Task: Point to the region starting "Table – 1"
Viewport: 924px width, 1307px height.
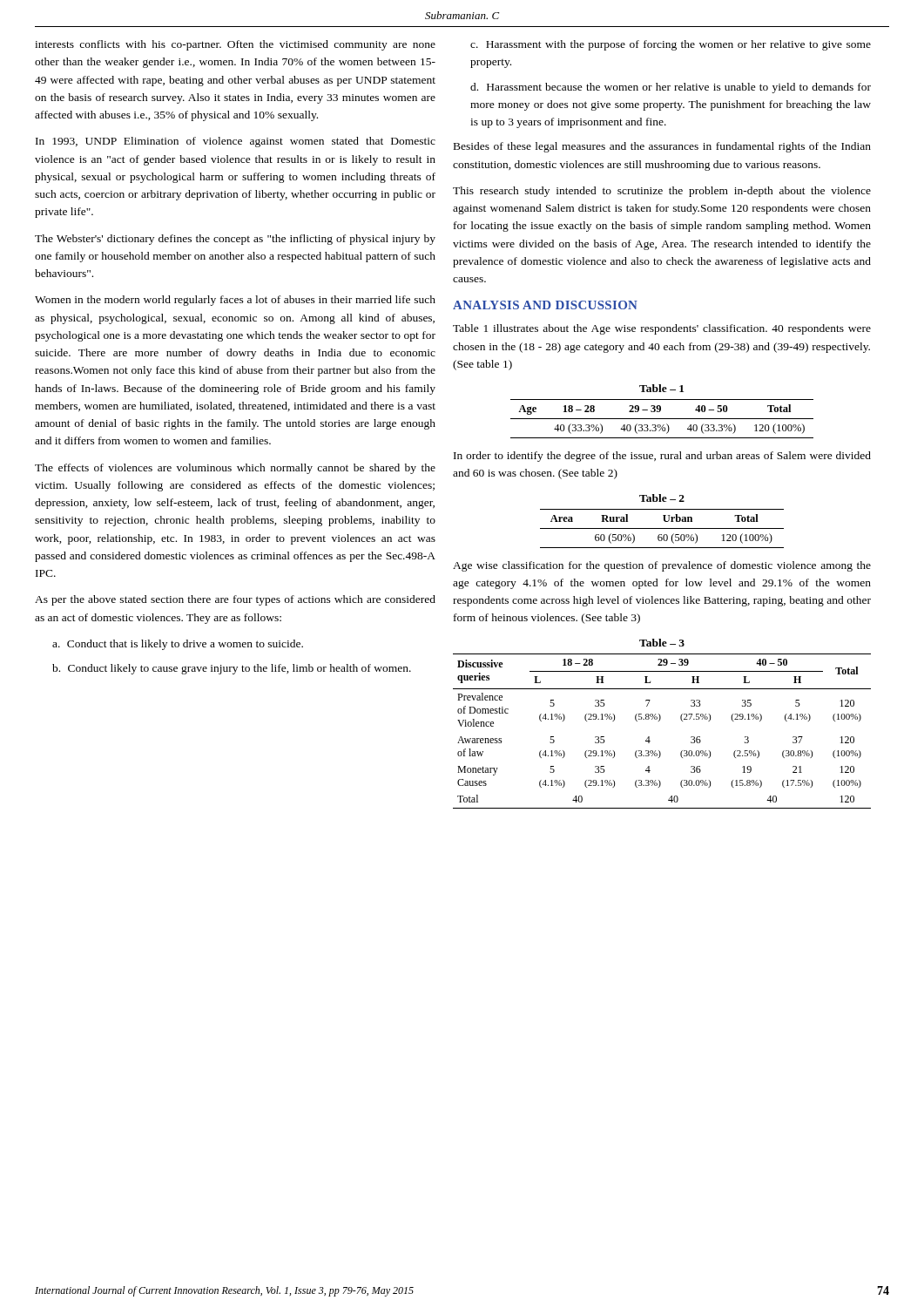Action: point(662,388)
